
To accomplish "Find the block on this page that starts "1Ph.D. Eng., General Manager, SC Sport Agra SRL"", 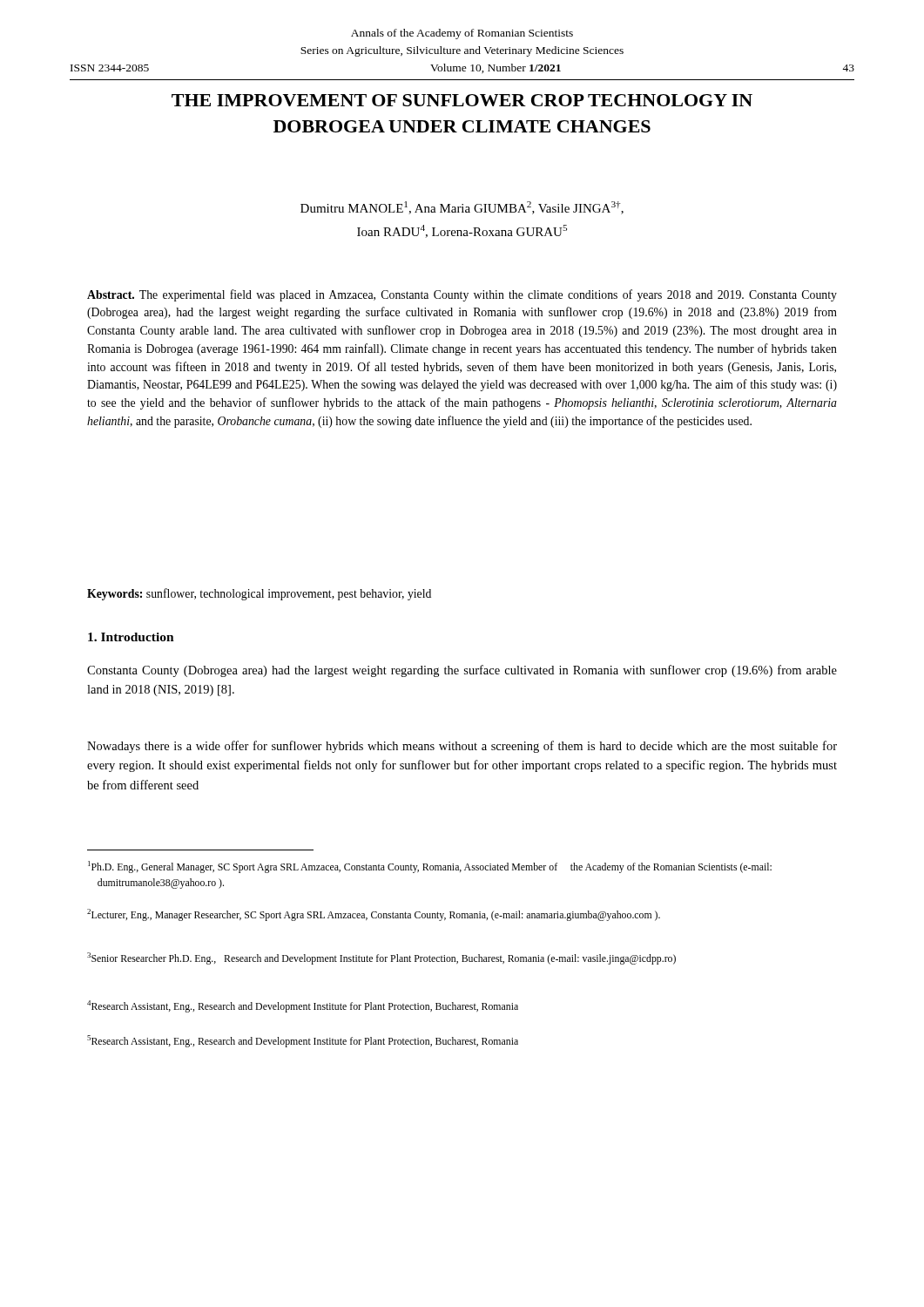I will [x=462, y=875].
